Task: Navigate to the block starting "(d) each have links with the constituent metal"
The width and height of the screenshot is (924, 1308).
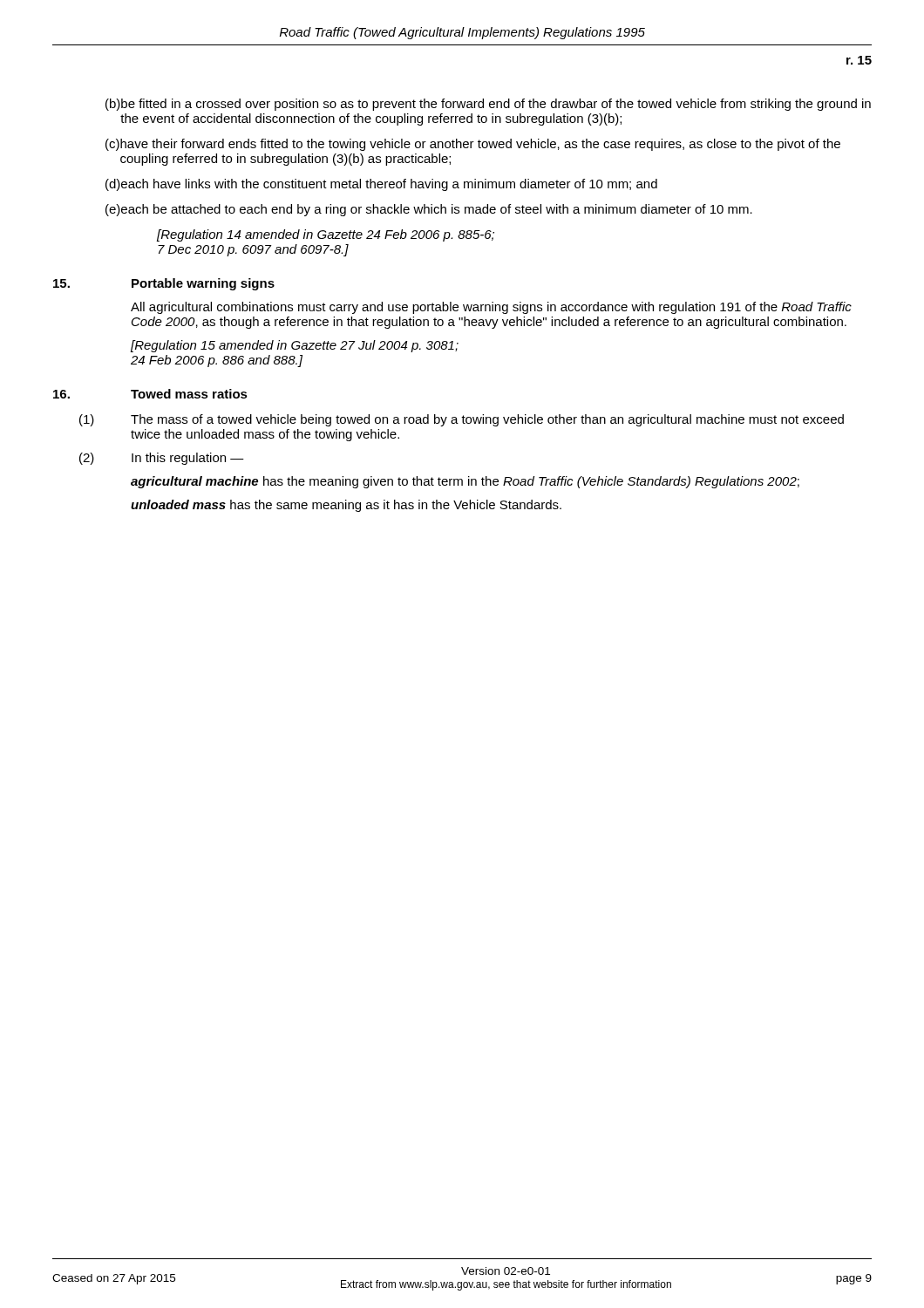Action: coord(462,184)
